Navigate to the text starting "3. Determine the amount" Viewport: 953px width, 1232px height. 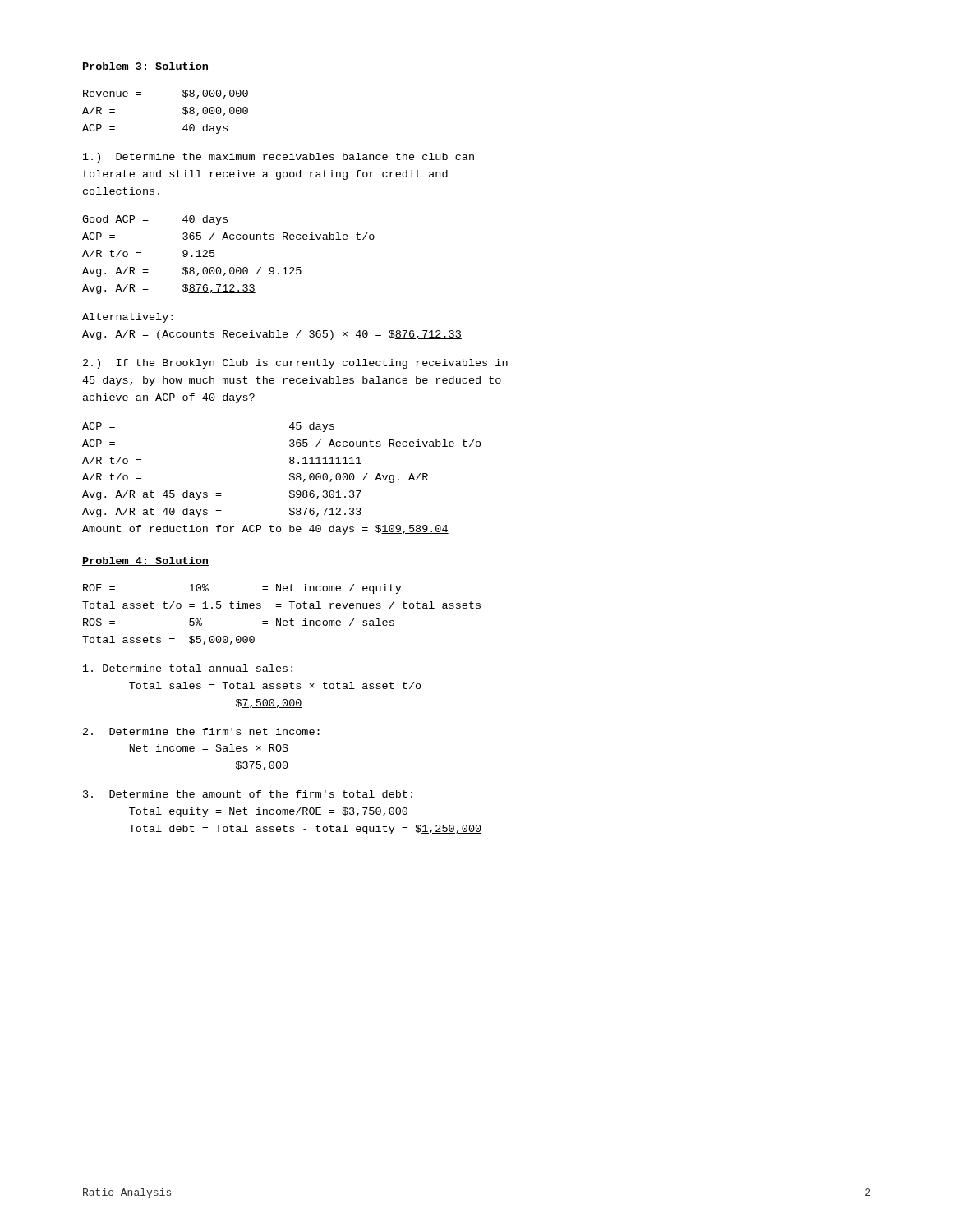coord(282,812)
